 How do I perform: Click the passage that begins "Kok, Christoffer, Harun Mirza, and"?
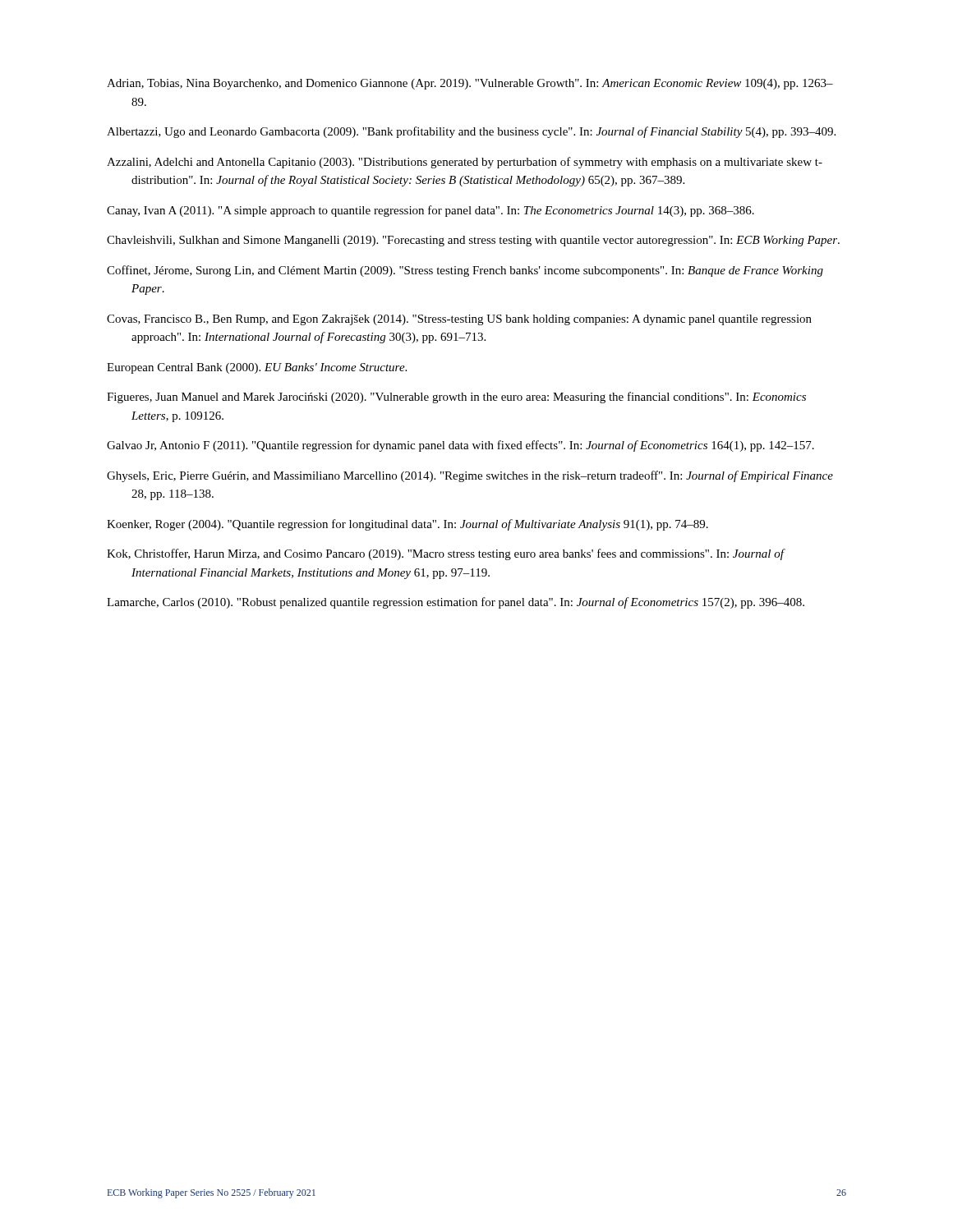pyautogui.click(x=445, y=563)
